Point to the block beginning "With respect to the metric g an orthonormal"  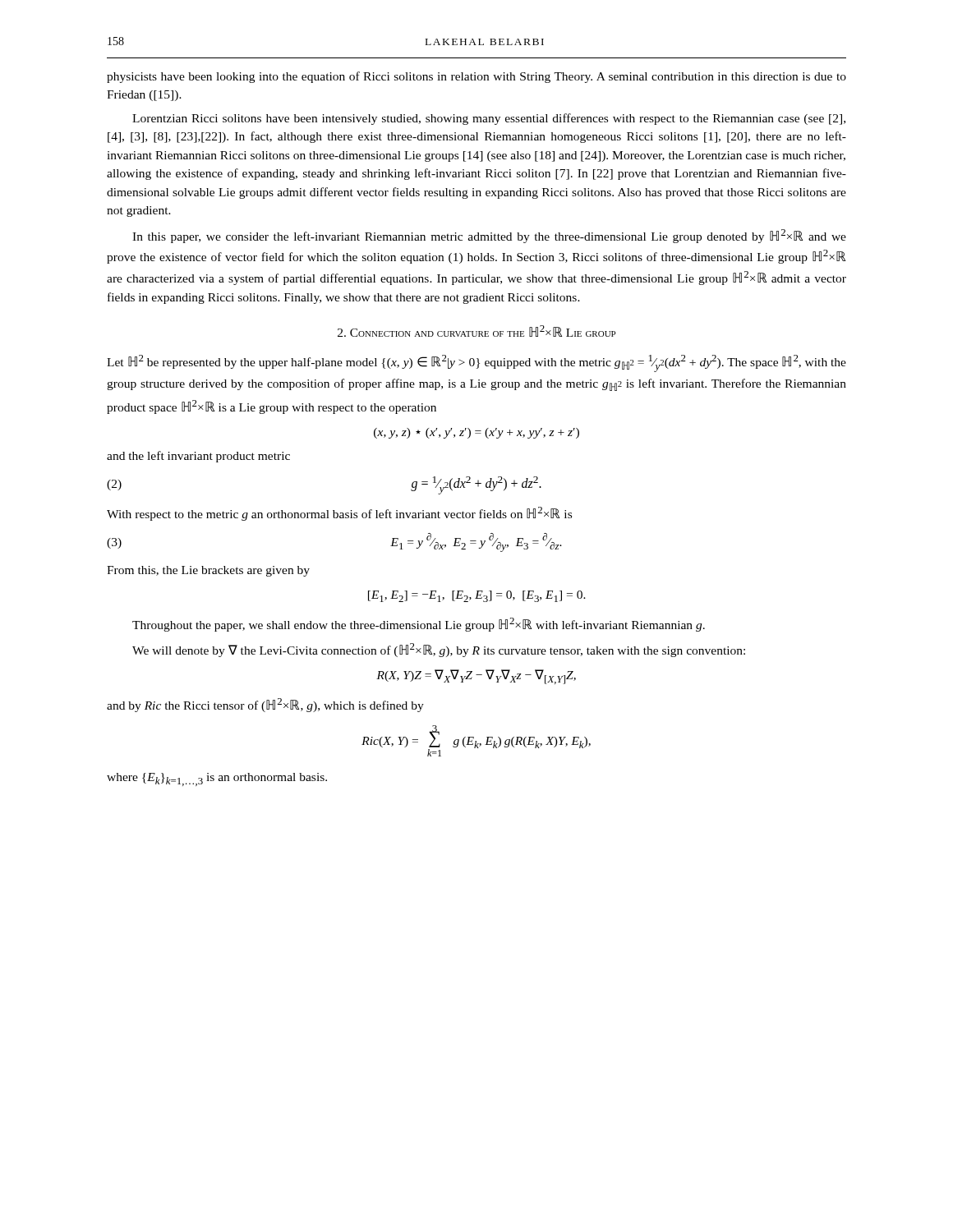476,513
